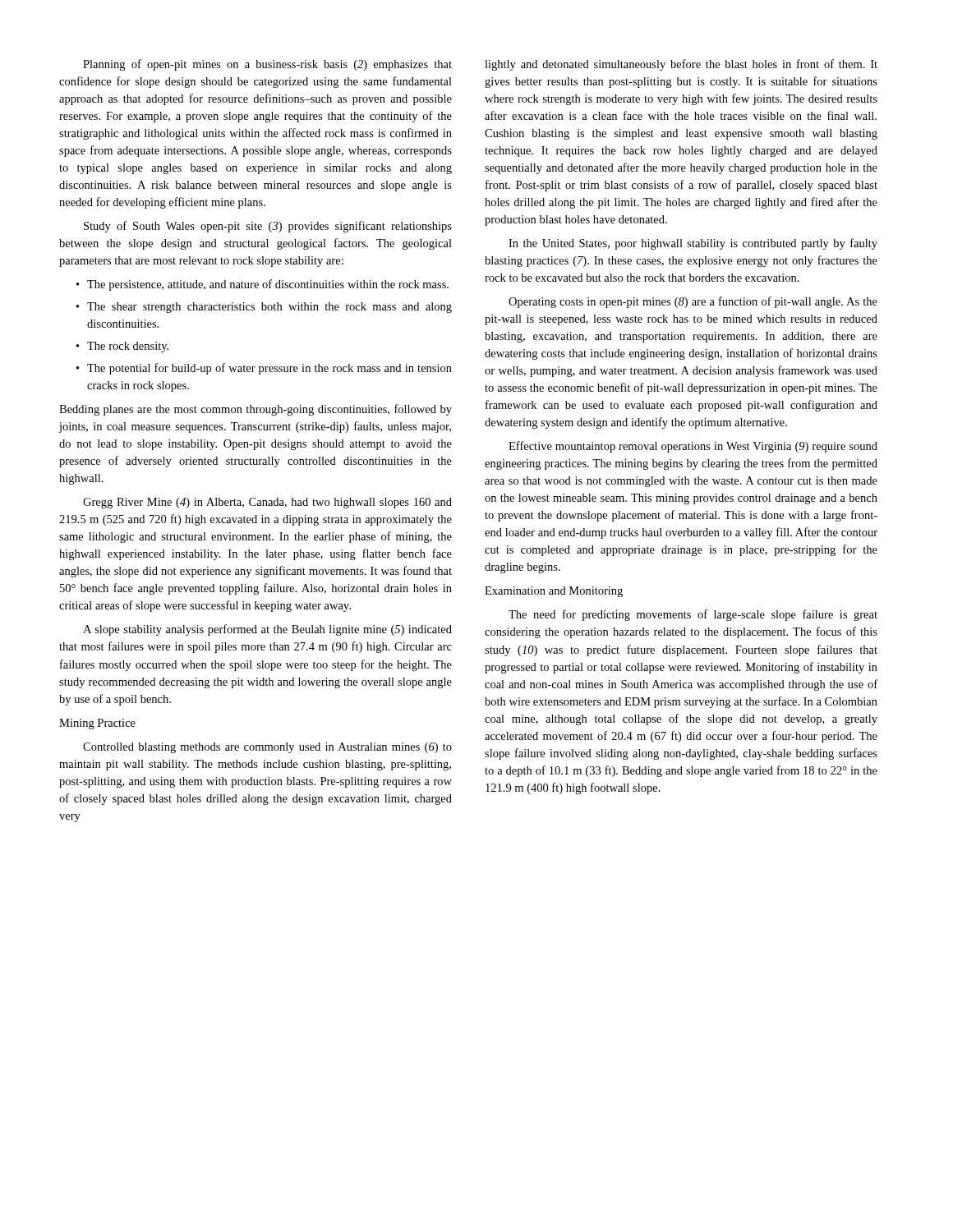Find the block on this page that starts "Study of South Wales open-pit site"
The height and width of the screenshot is (1232, 953).
pos(255,244)
